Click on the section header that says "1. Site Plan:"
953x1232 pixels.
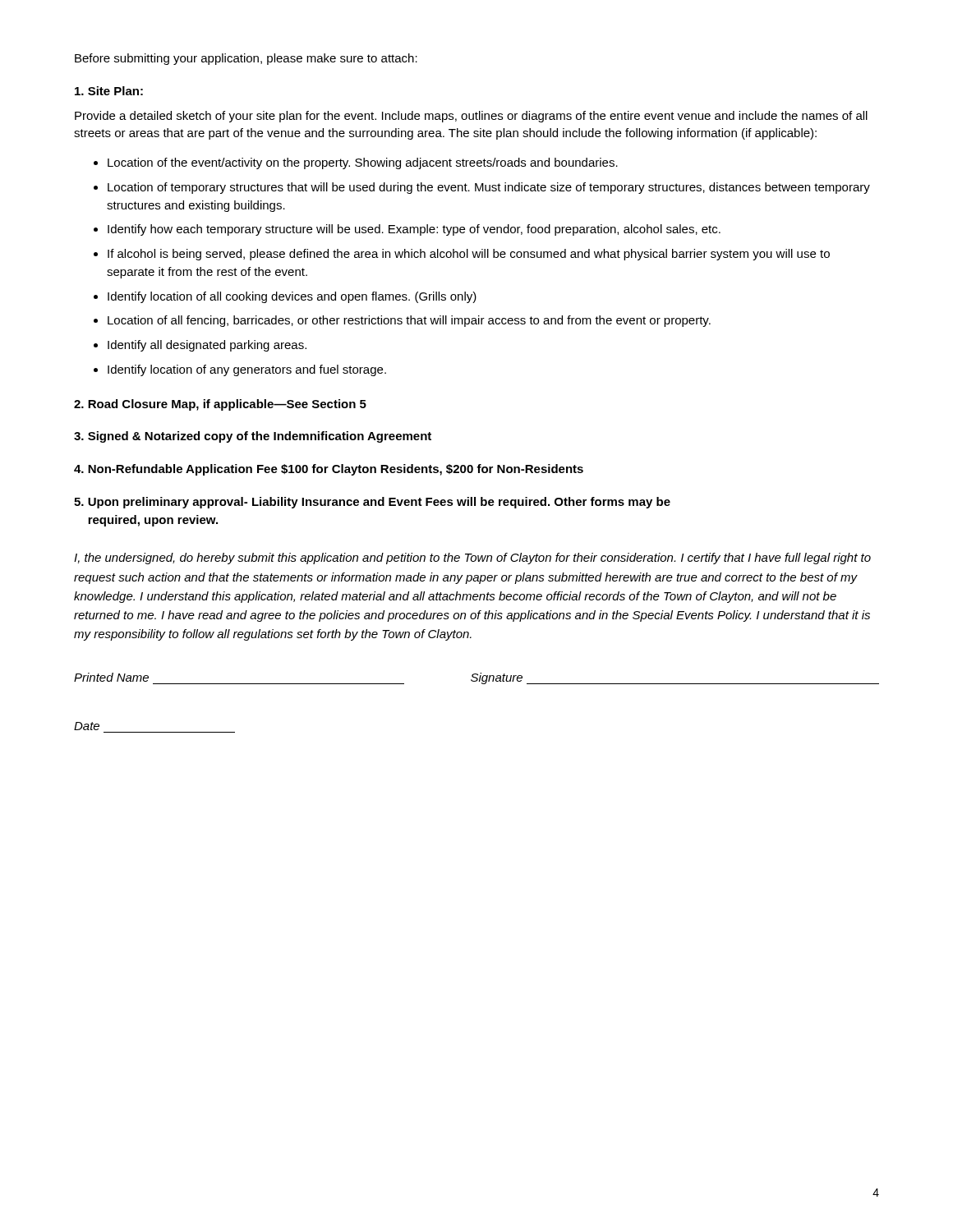[109, 91]
